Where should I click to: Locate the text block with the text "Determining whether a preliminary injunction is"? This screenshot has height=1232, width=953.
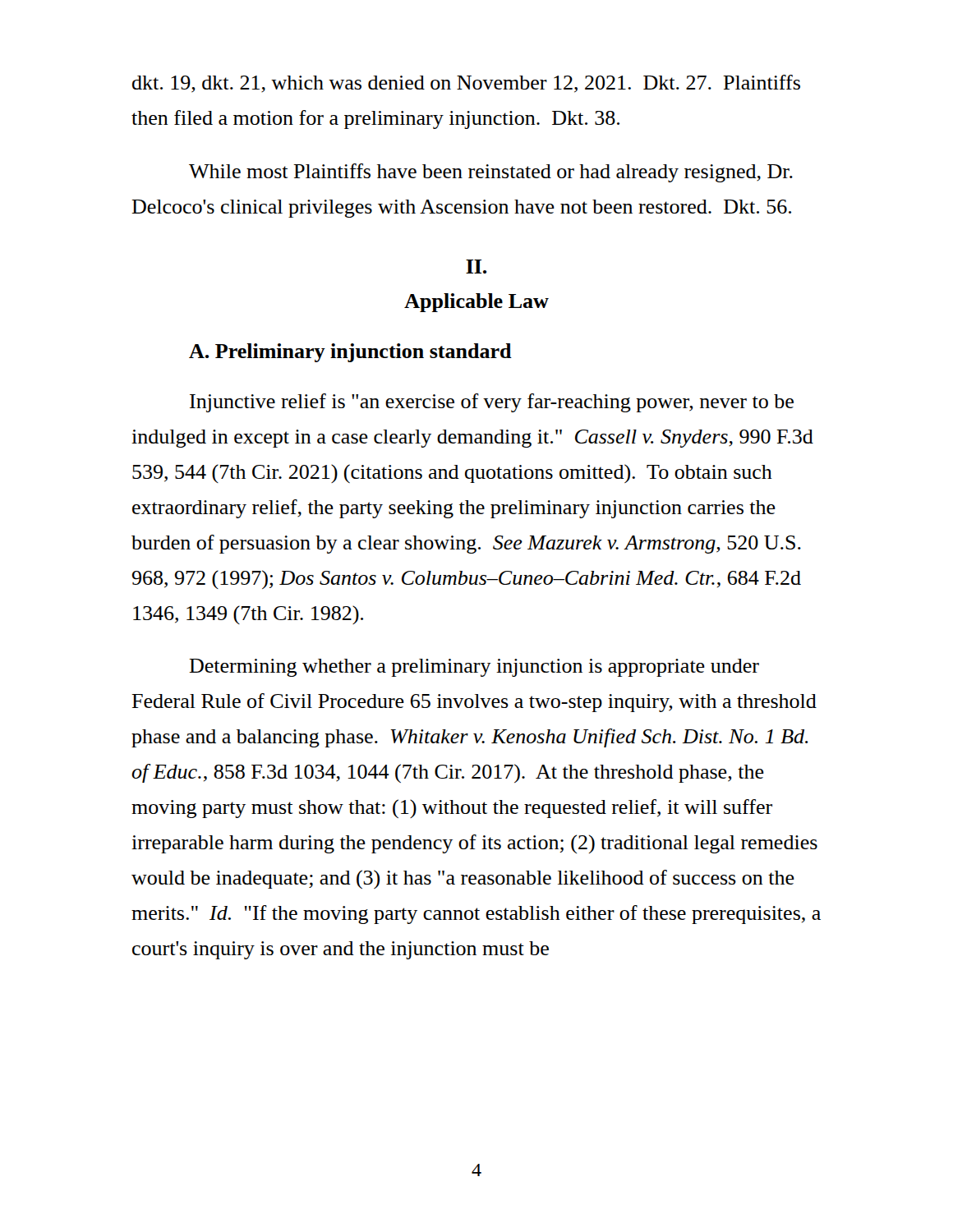point(476,807)
